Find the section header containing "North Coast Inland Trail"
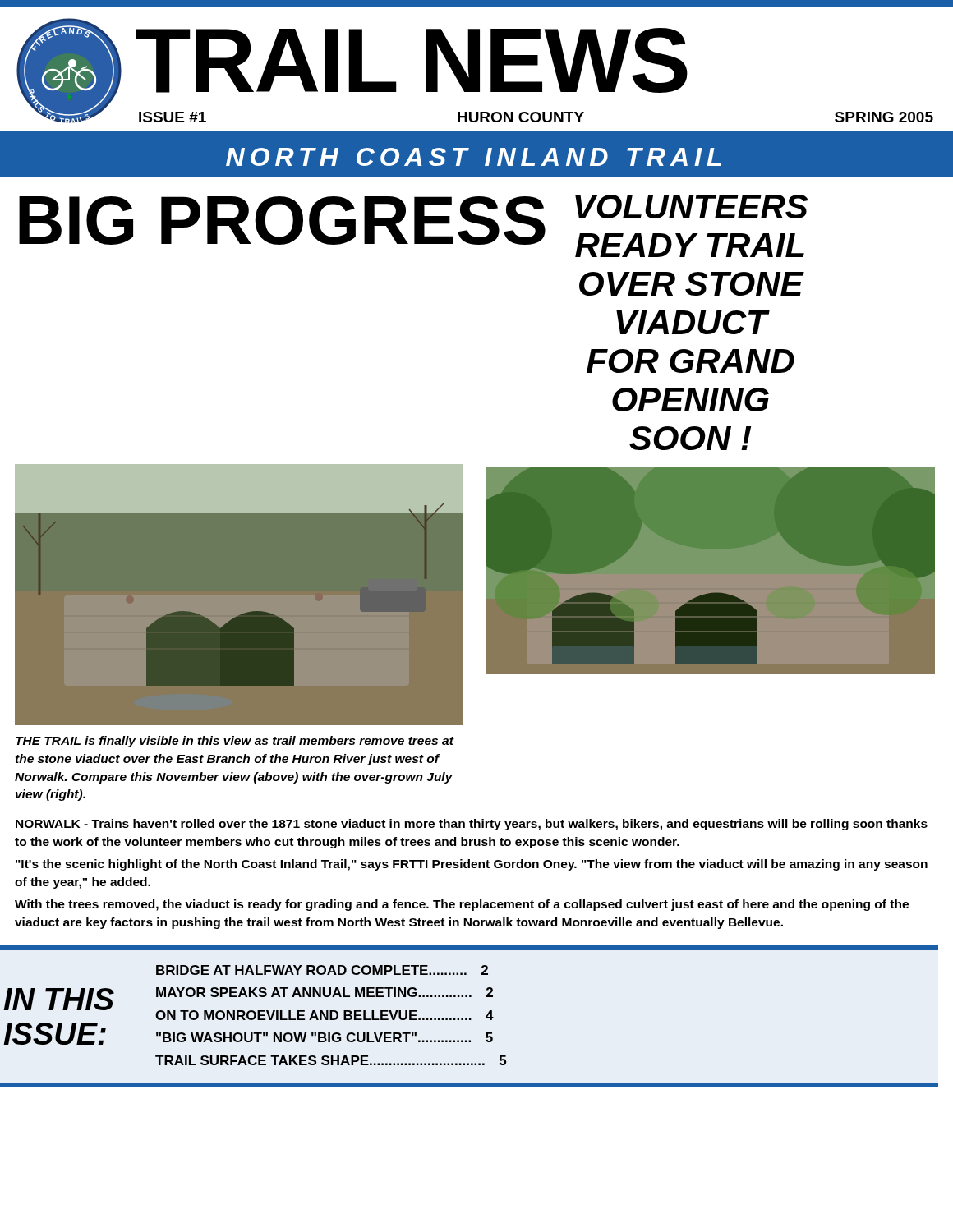The image size is (953, 1232). click(x=476, y=157)
